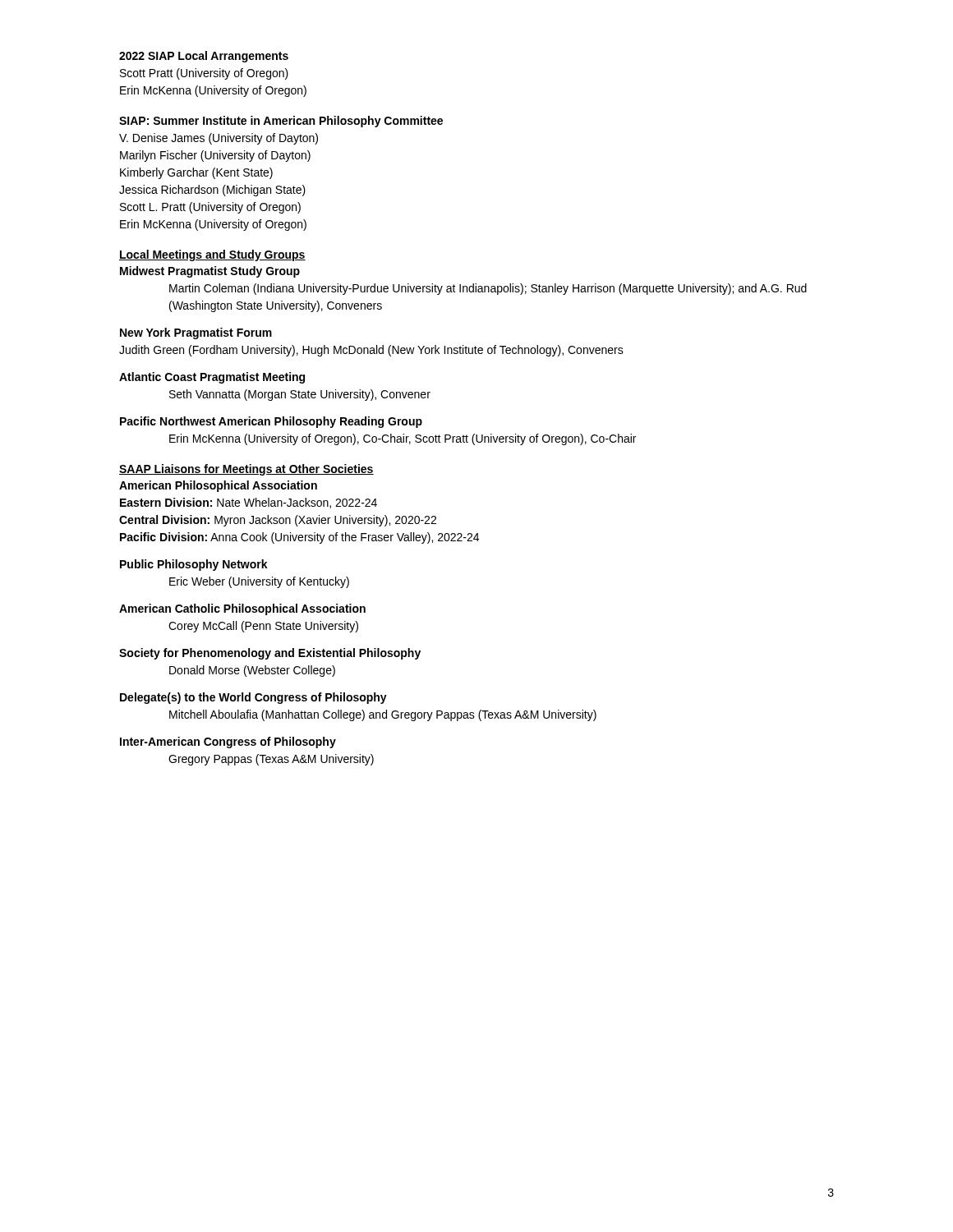Screen dimensions: 1232x953
Task: Point to "Gregory Pappas (Texas A&M University)"
Action: point(271,759)
